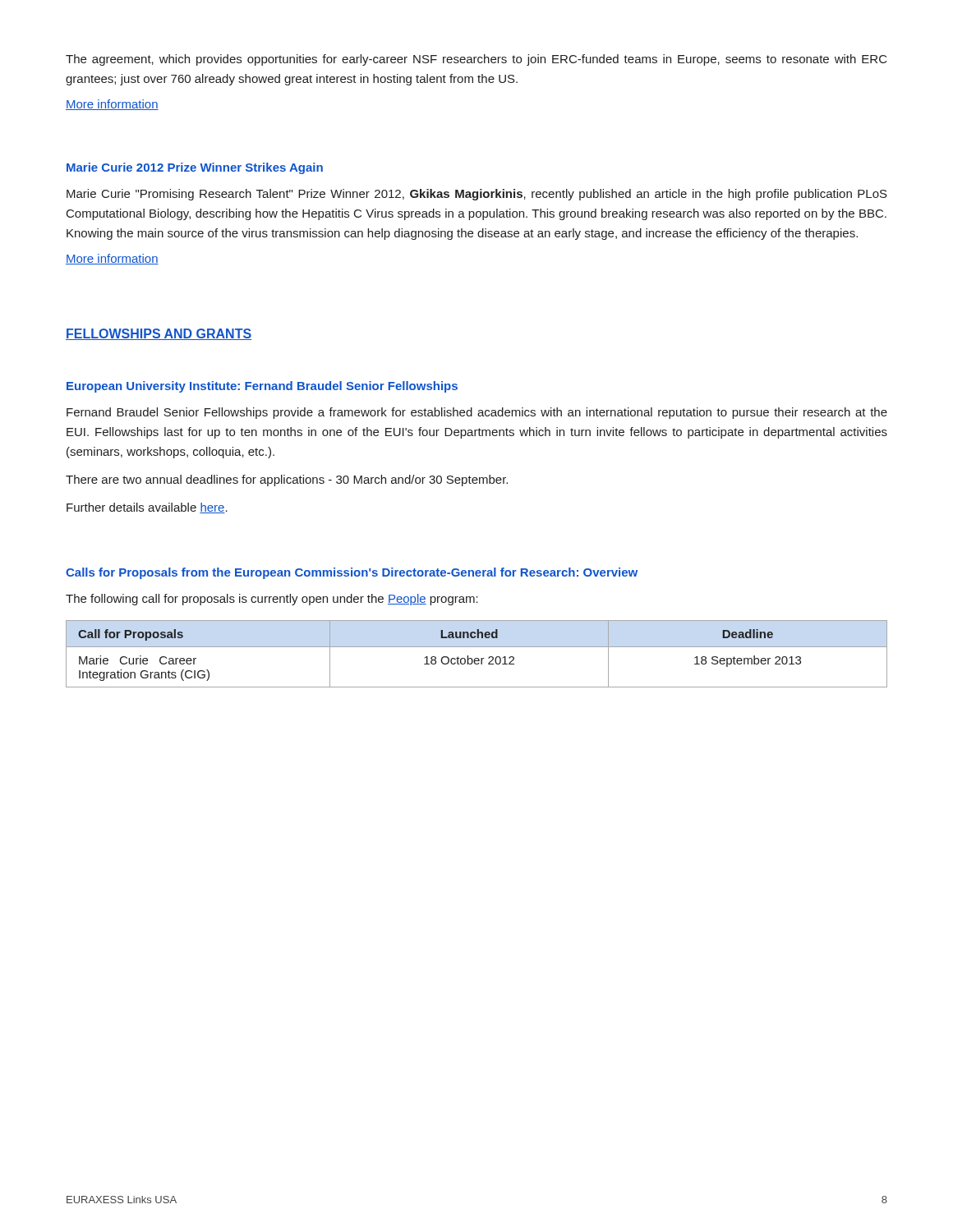
Task: Where is the passage that starts "Fernand Braudel Senior Fellowships provide a framework"?
Action: click(x=476, y=432)
